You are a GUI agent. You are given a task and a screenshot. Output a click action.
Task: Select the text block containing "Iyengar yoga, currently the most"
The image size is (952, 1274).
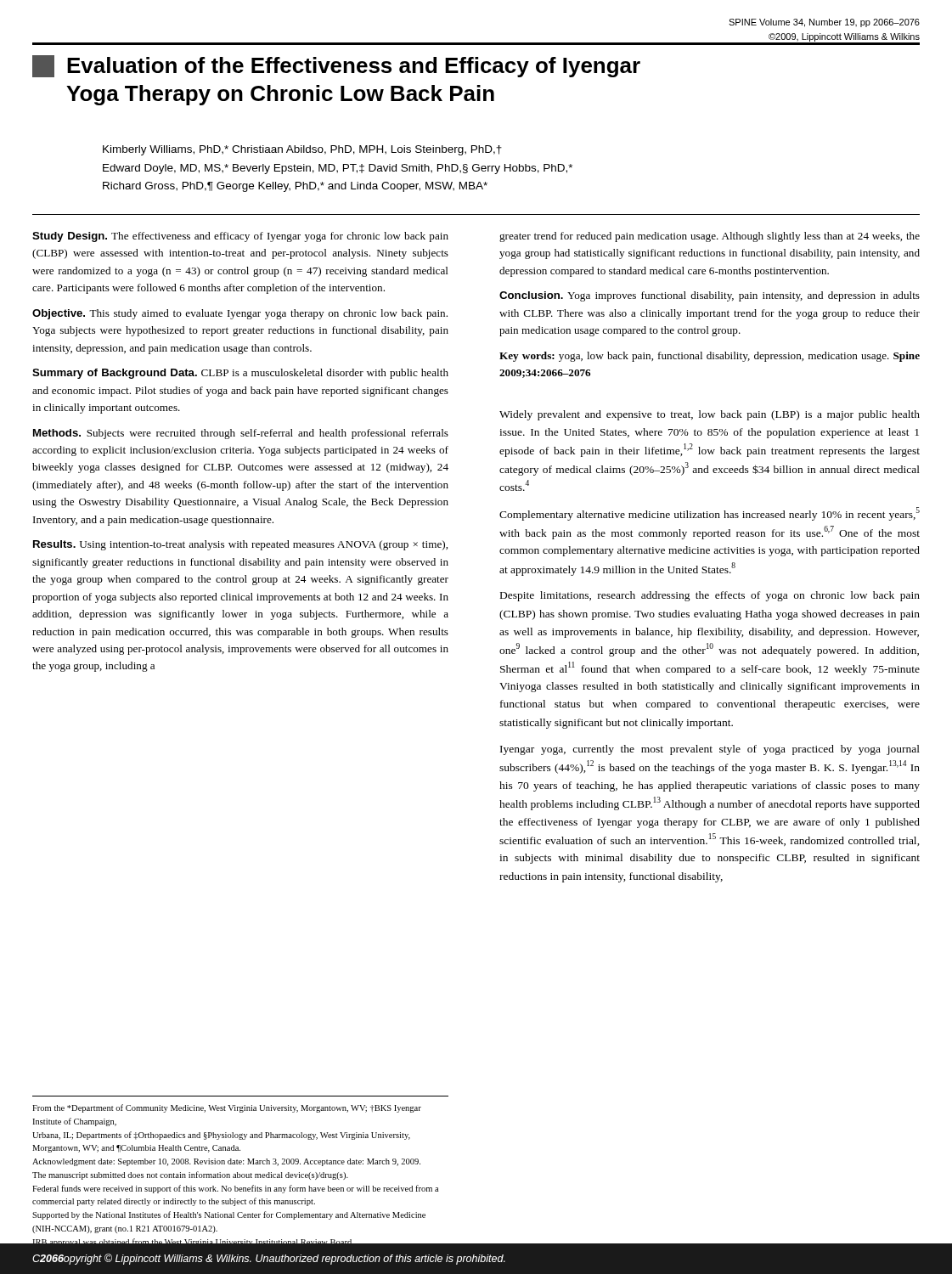pyautogui.click(x=710, y=812)
